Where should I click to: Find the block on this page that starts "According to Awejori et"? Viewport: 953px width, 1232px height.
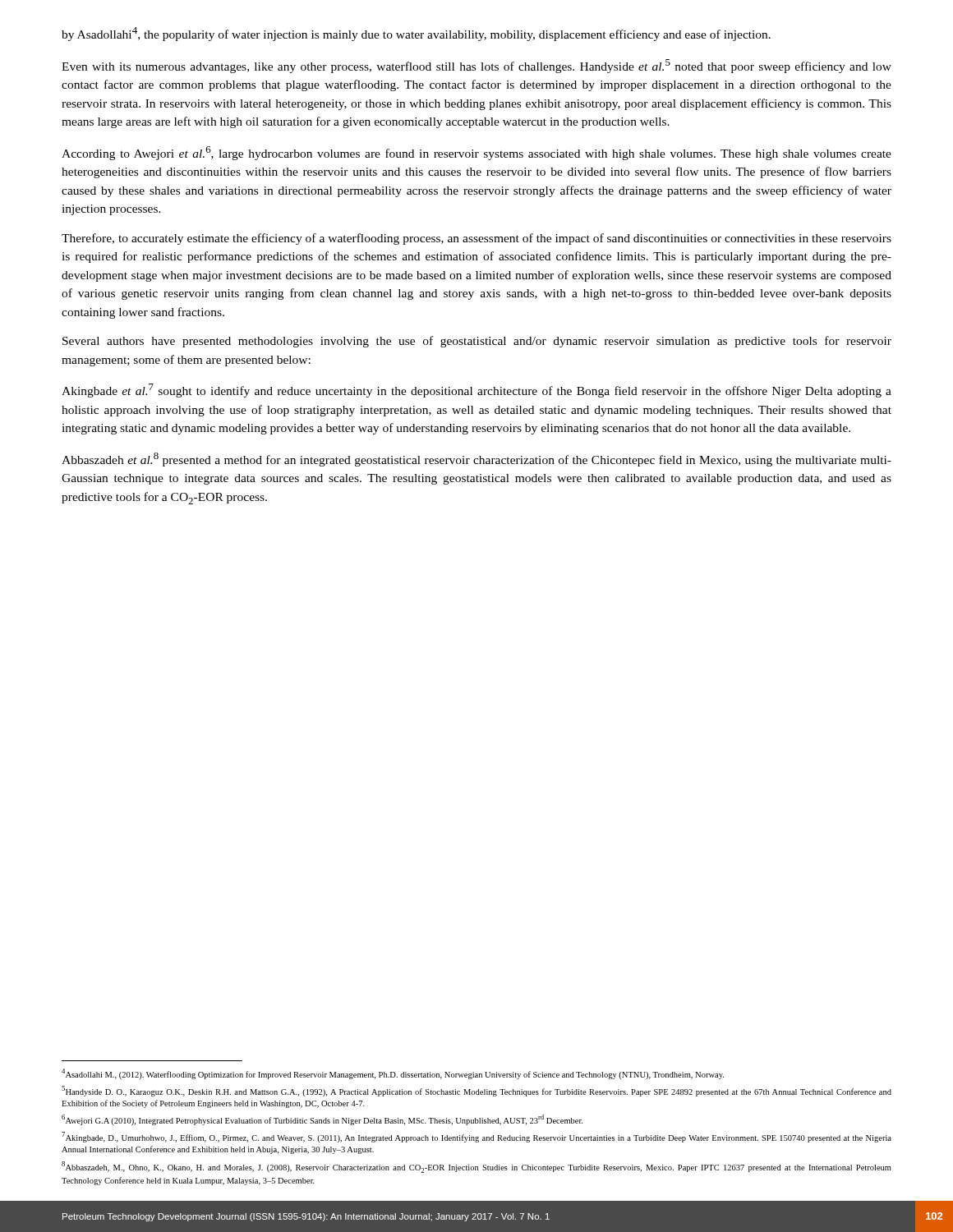pyautogui.click(x=476, y=180)
